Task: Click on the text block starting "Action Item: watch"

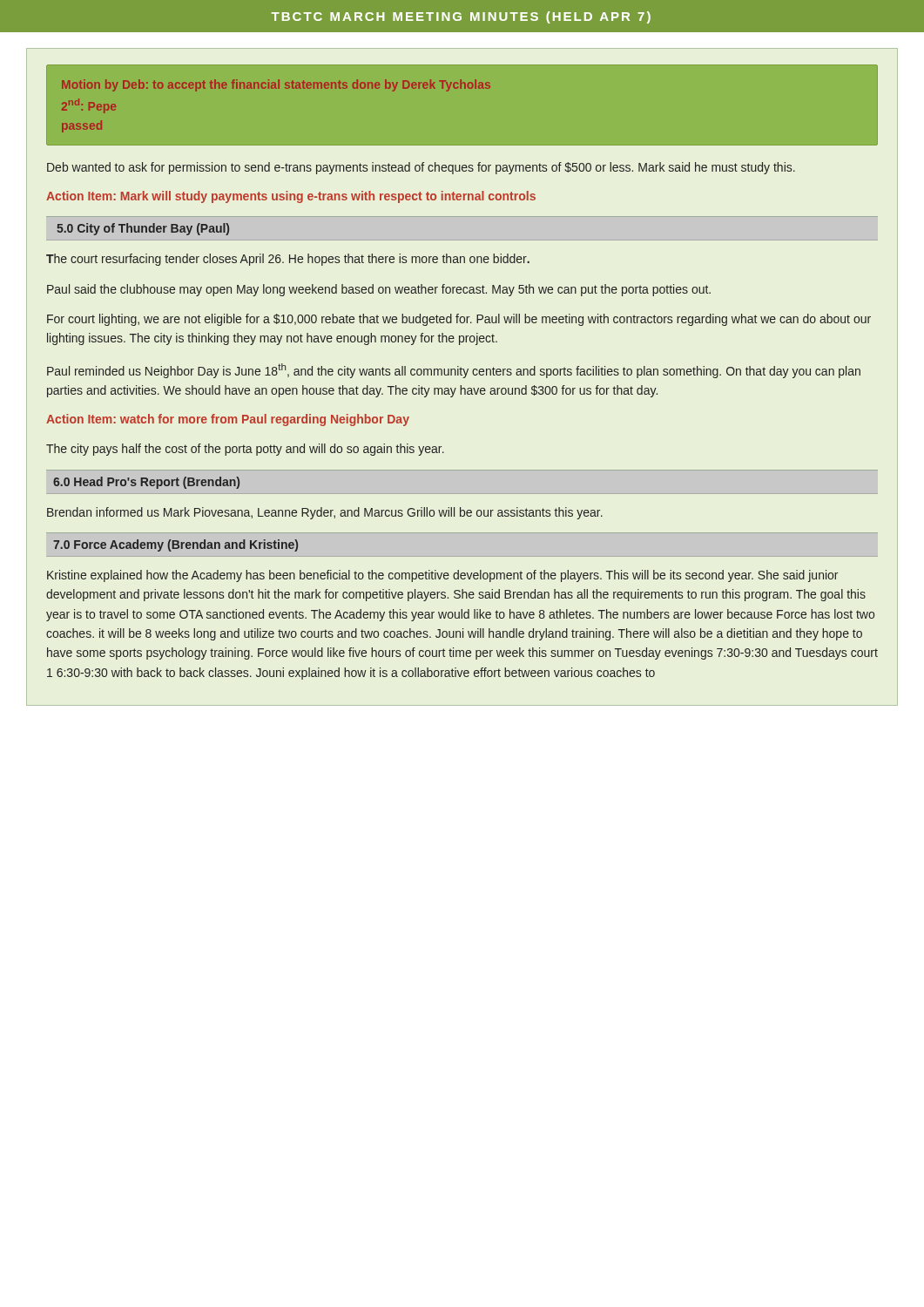Action: point(228,419)
